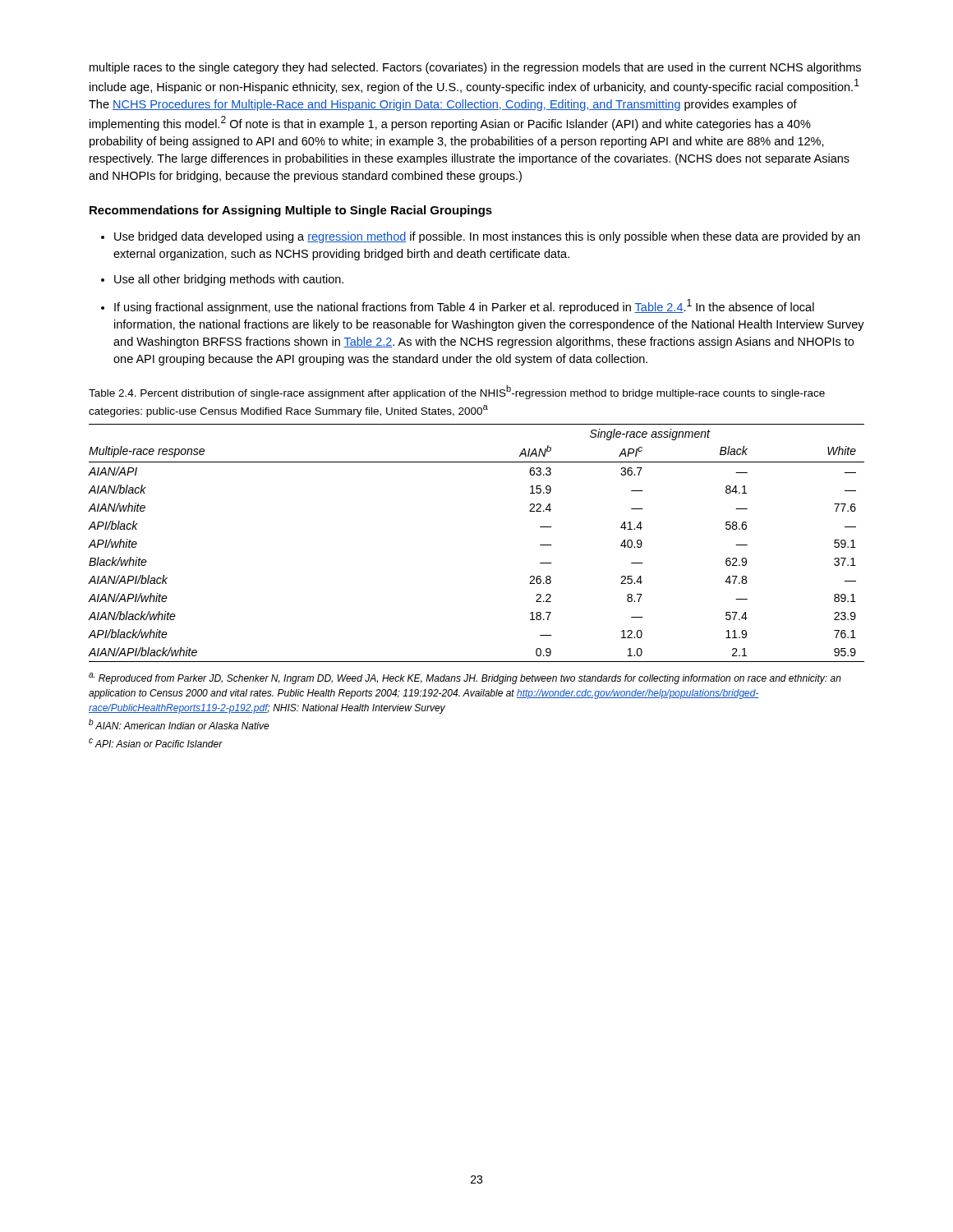
Task: Click on the list item that says "Use bridged data developed using a"
Action: (x=487, y=245)
